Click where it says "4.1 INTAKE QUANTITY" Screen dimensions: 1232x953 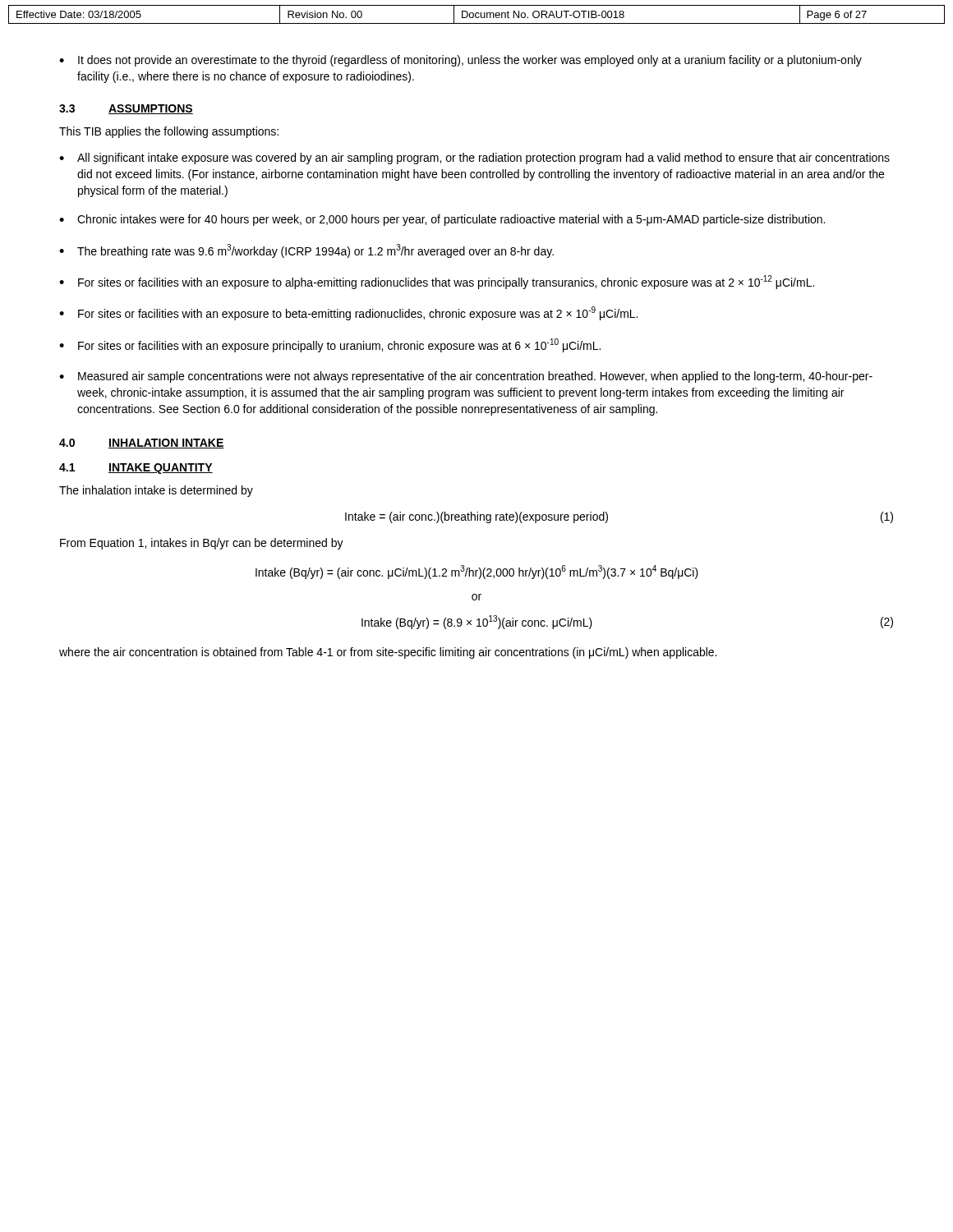pyautogui.click(x=136, y=469)
